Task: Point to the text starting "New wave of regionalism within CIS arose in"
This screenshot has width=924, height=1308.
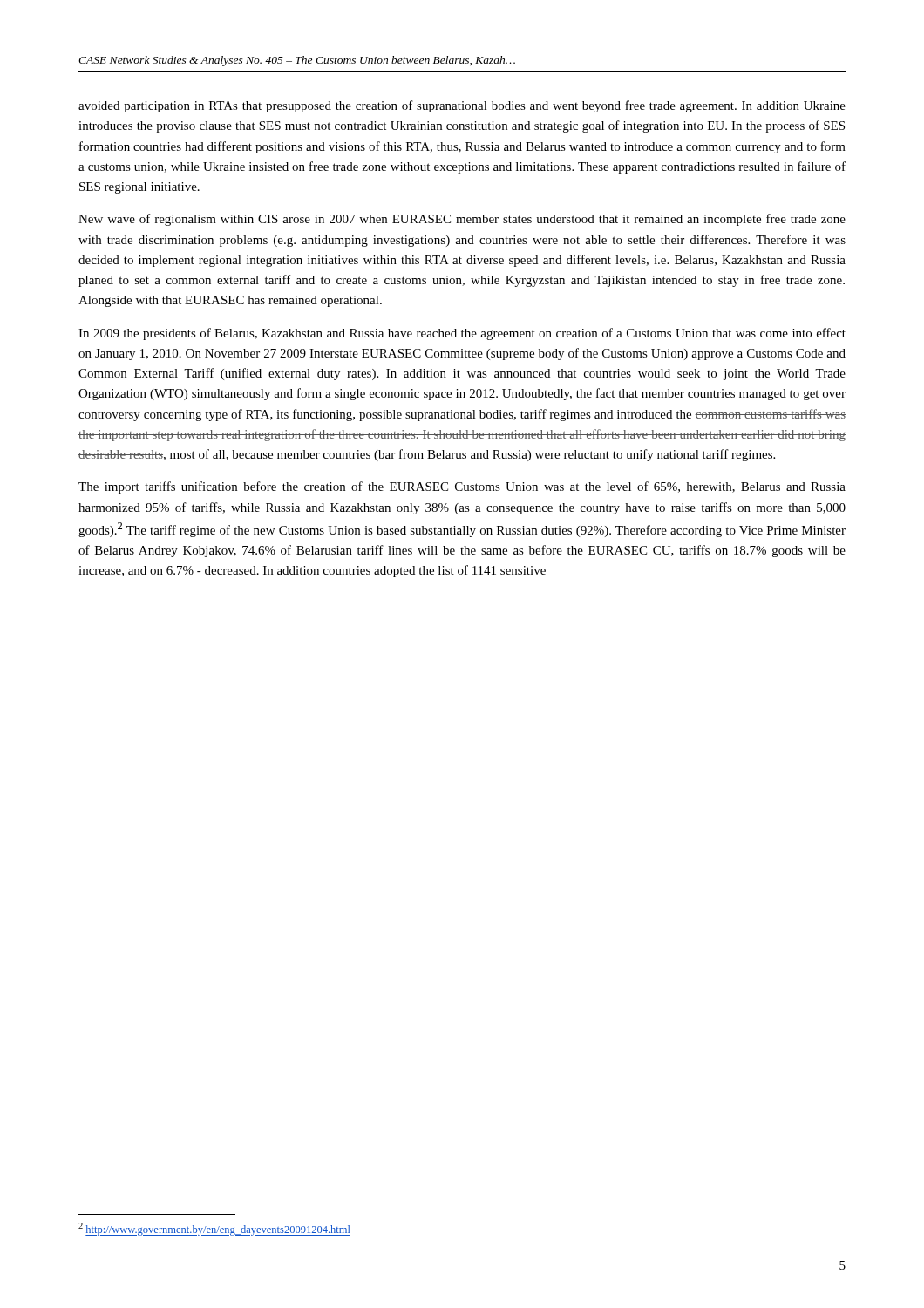Action: click(x=462, y=260)
